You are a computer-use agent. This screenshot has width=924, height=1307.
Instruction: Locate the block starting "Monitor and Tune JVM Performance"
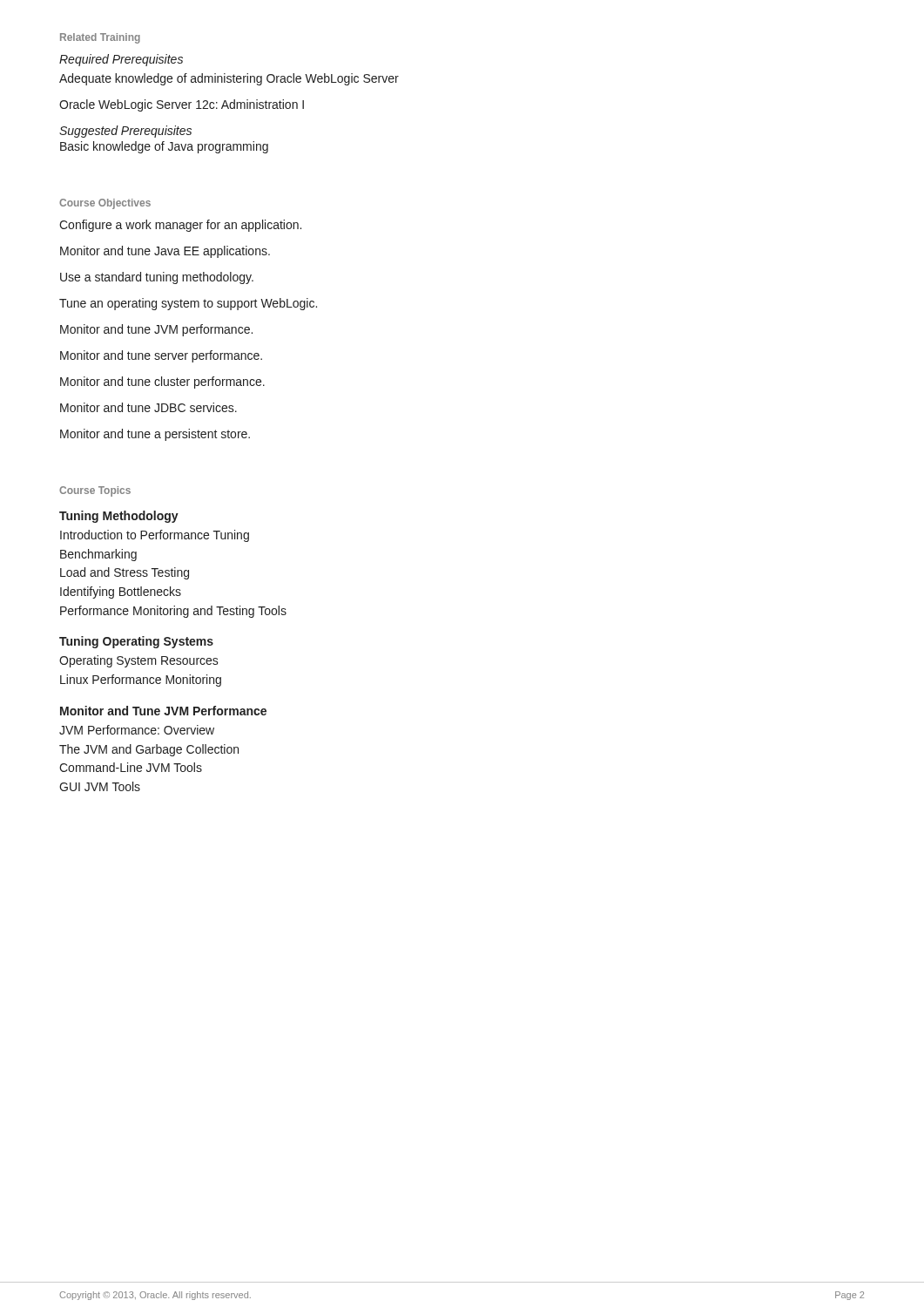click(163, 711)
